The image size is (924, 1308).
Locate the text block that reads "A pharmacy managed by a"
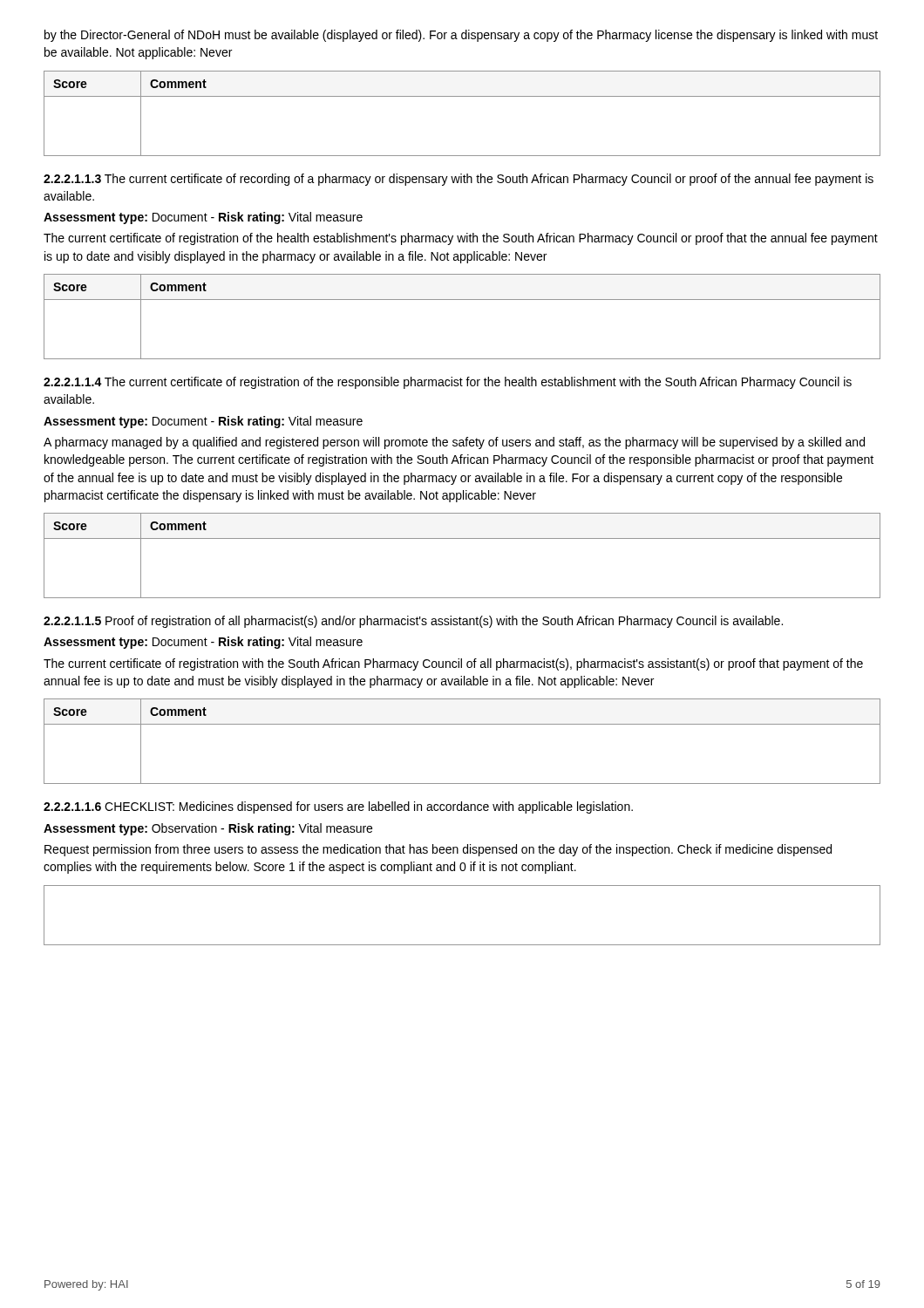[x=459, y=469]
